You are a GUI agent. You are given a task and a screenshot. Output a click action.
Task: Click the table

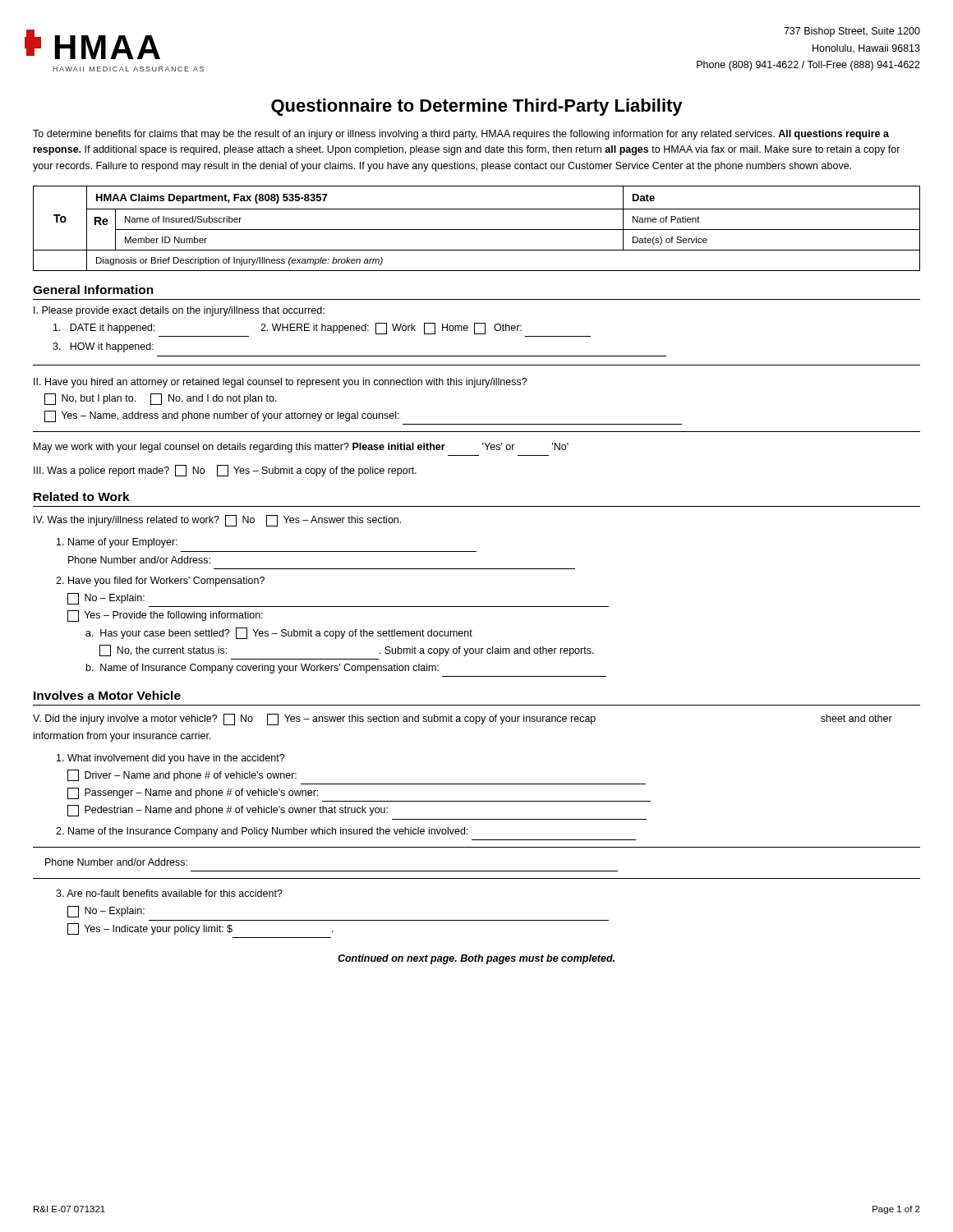[x=476, y=228]
